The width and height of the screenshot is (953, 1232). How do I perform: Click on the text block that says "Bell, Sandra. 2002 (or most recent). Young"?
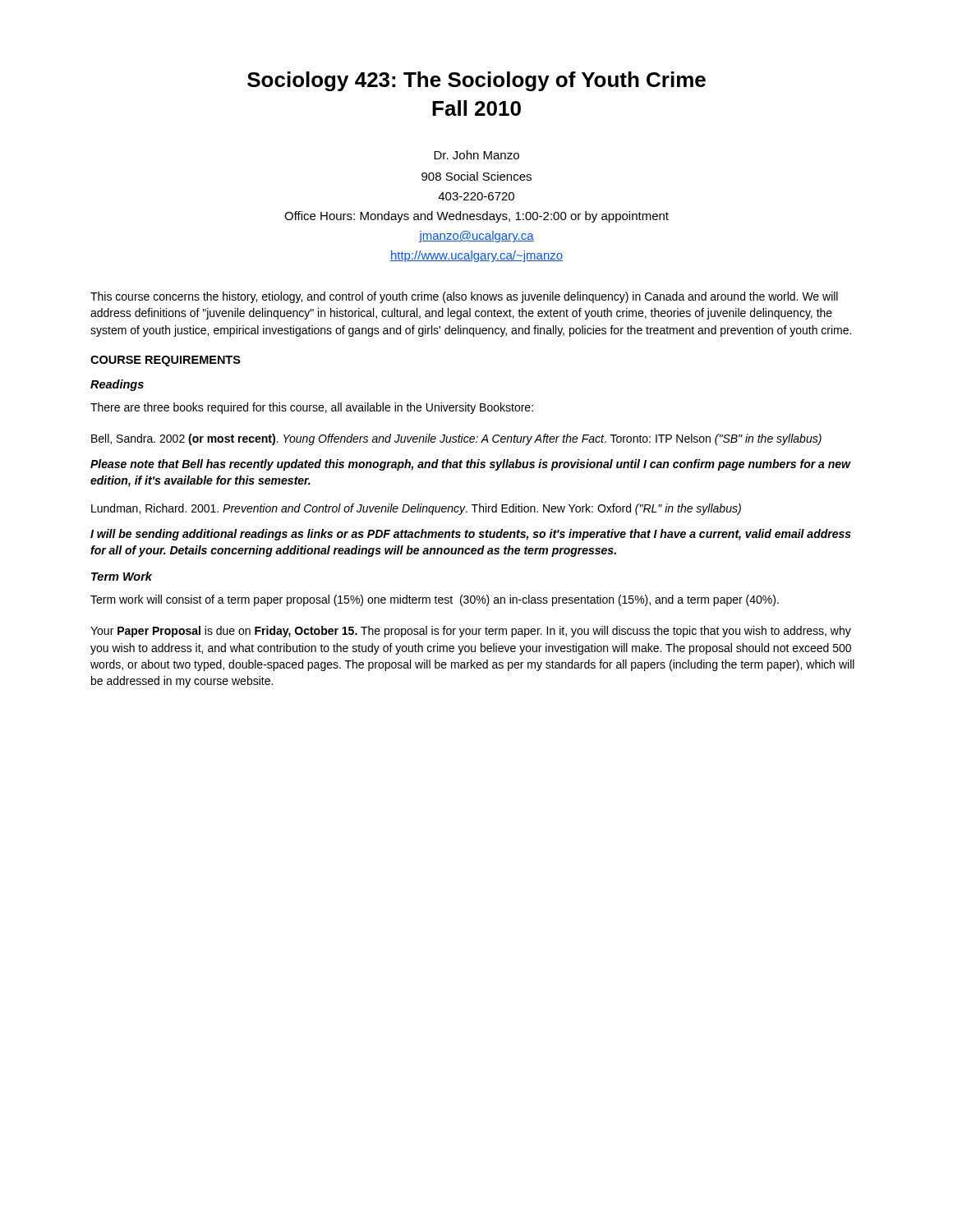[456, 439]
